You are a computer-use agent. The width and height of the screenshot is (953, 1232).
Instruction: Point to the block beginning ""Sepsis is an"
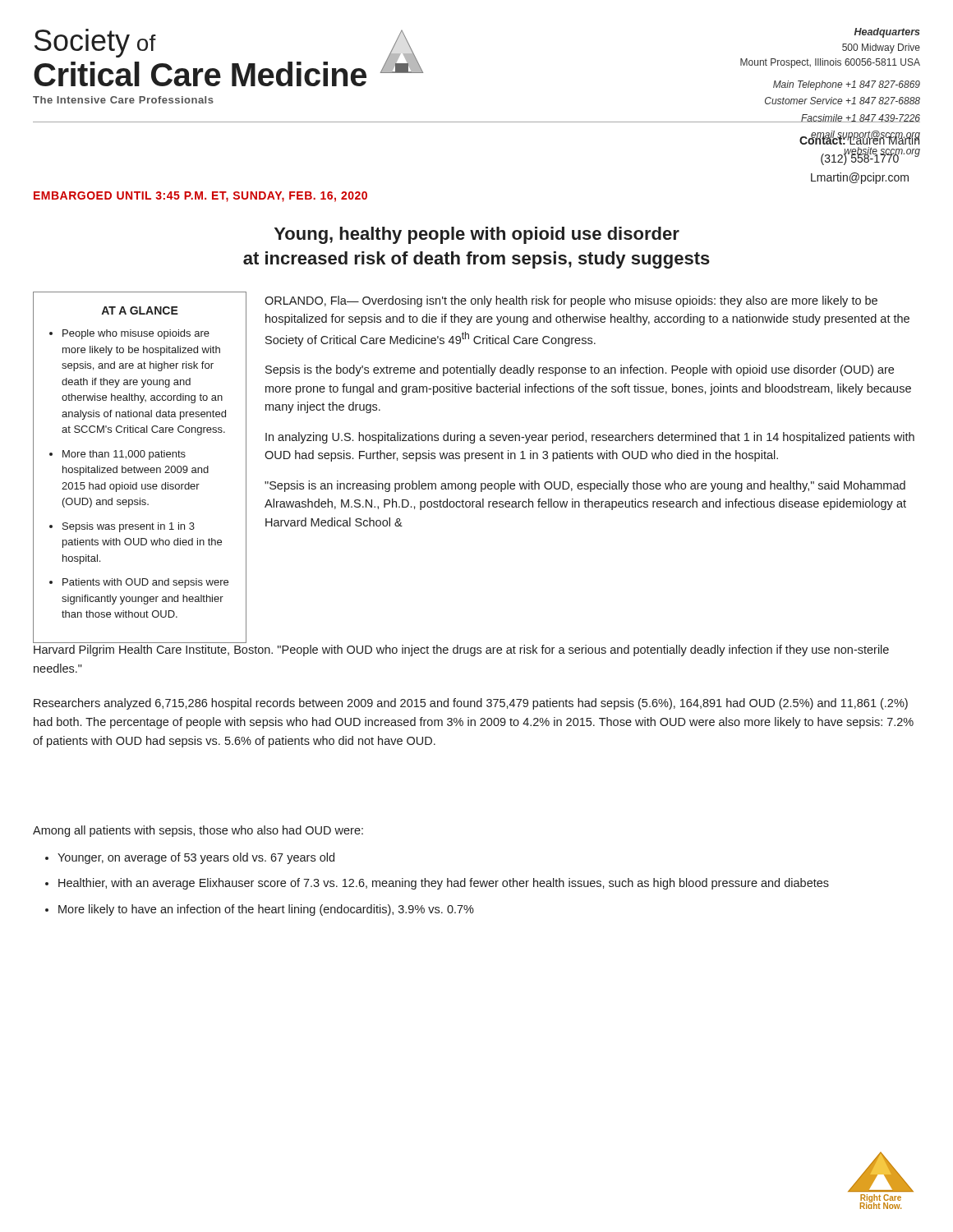[x=585, y=504]
